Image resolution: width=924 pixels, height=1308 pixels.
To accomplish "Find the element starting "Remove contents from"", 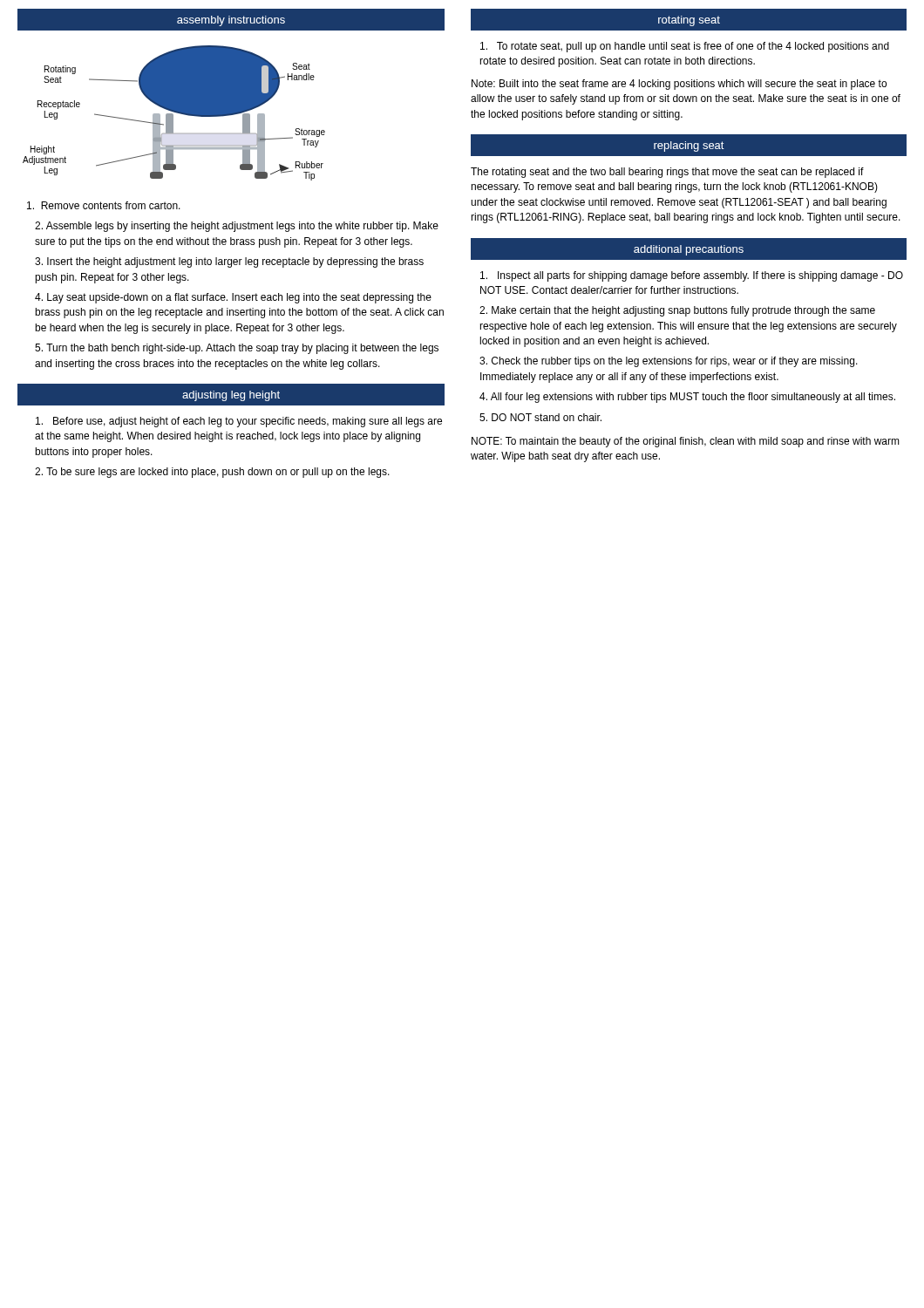I will [103, 206].
